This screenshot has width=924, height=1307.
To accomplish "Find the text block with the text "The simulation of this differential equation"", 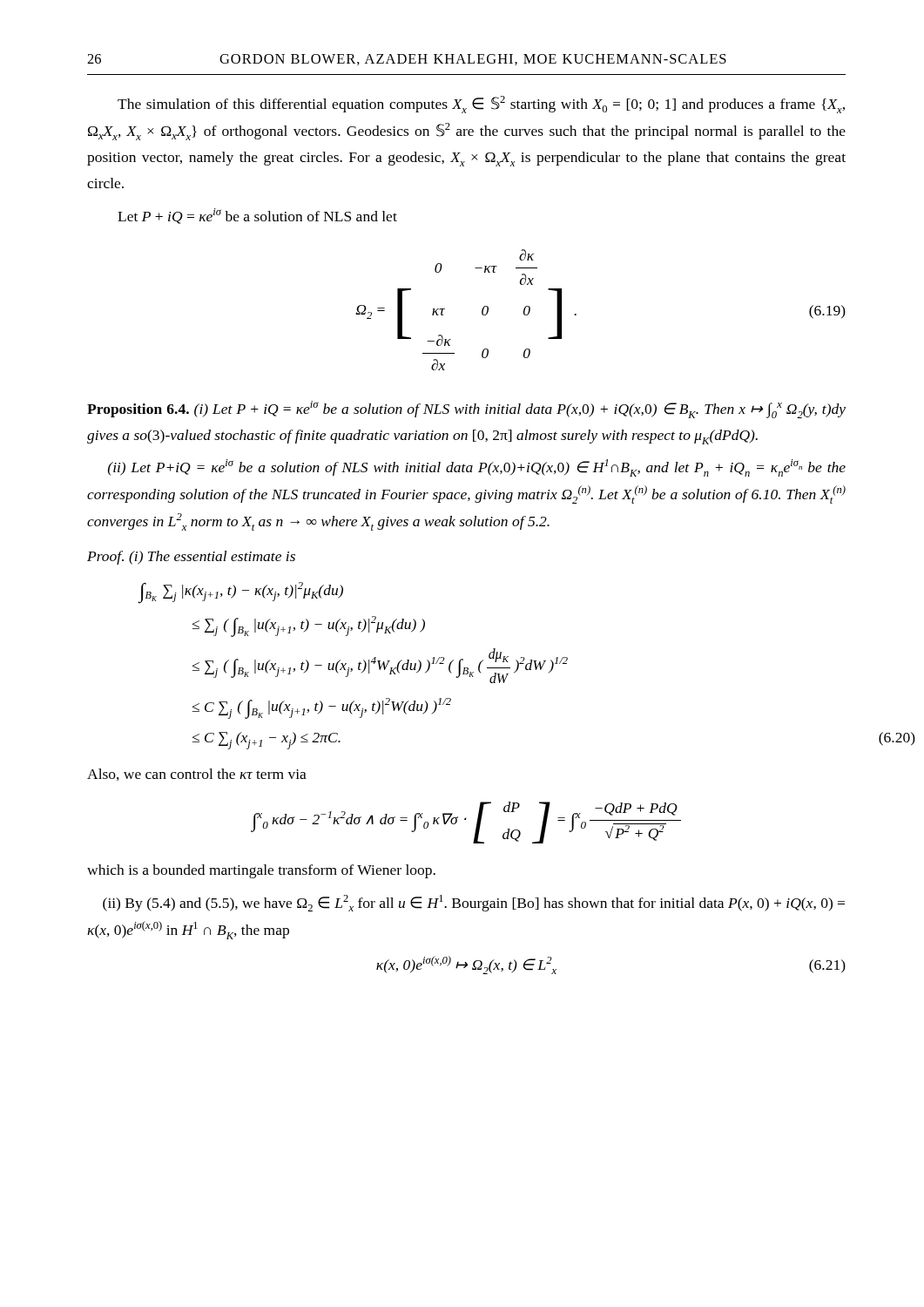I will tap(466, 143).
